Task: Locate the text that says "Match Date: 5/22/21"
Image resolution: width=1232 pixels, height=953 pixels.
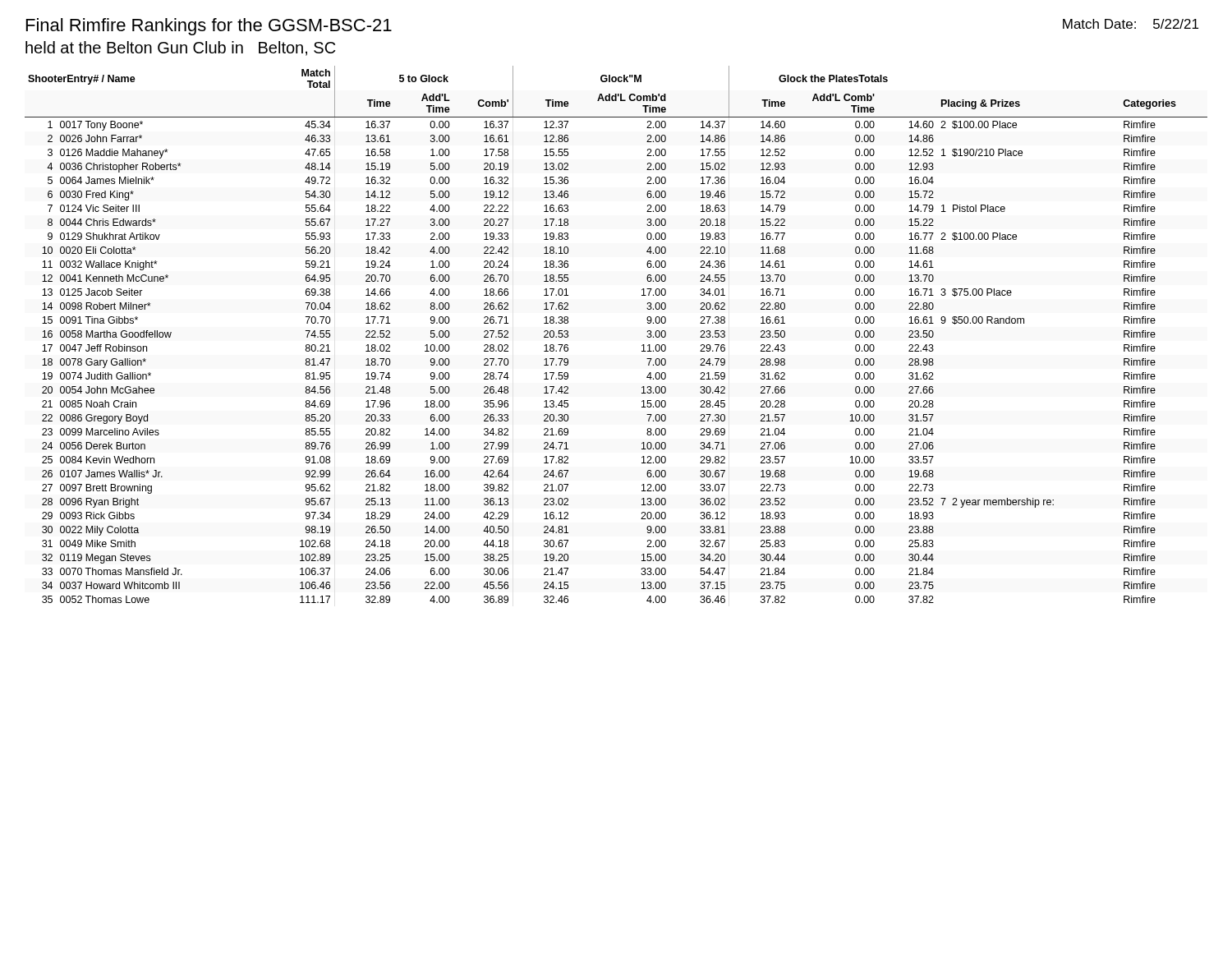Action: tap(1130, 24)
